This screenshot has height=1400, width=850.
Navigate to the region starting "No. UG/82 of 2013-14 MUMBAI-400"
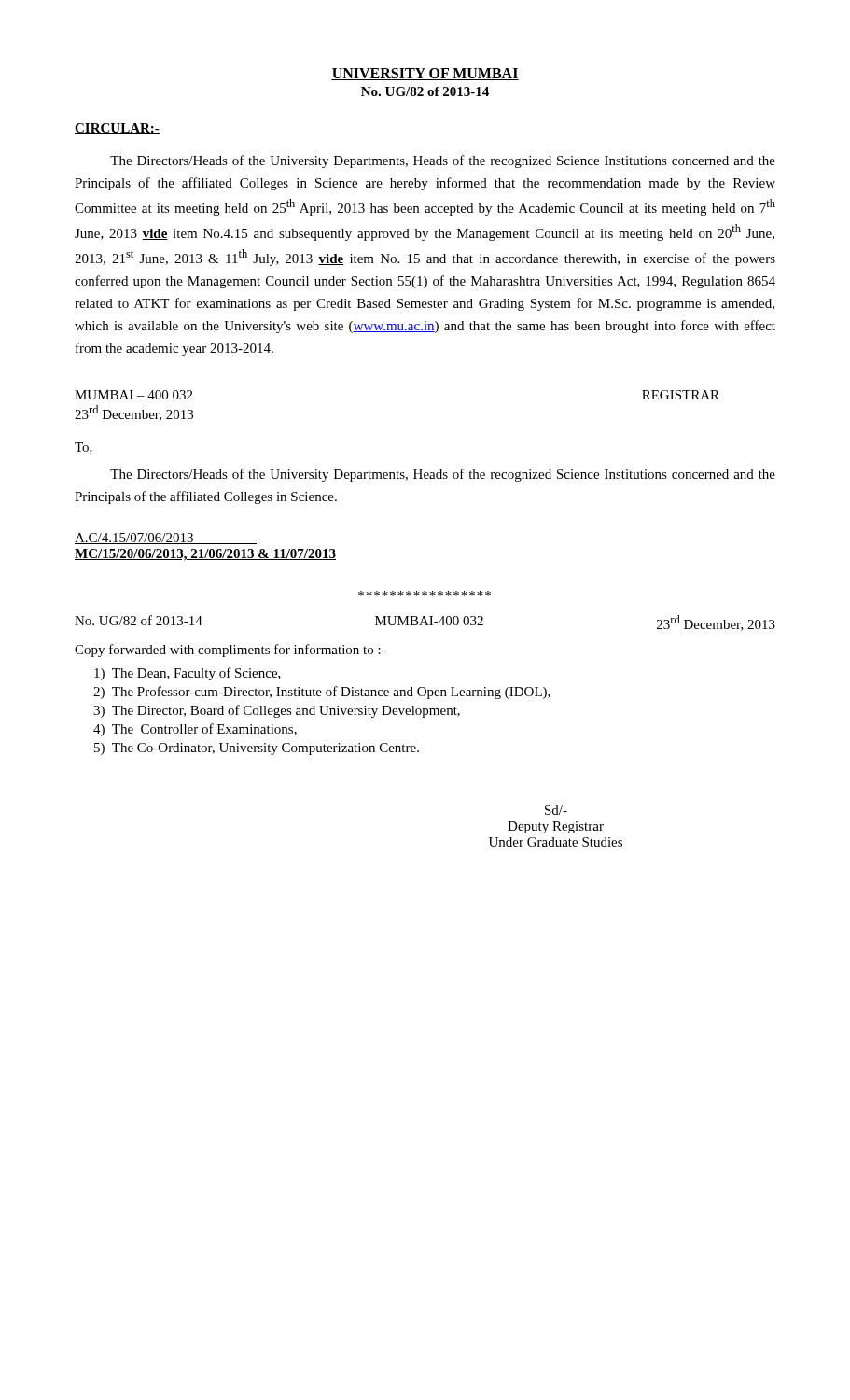pos(425,623)
